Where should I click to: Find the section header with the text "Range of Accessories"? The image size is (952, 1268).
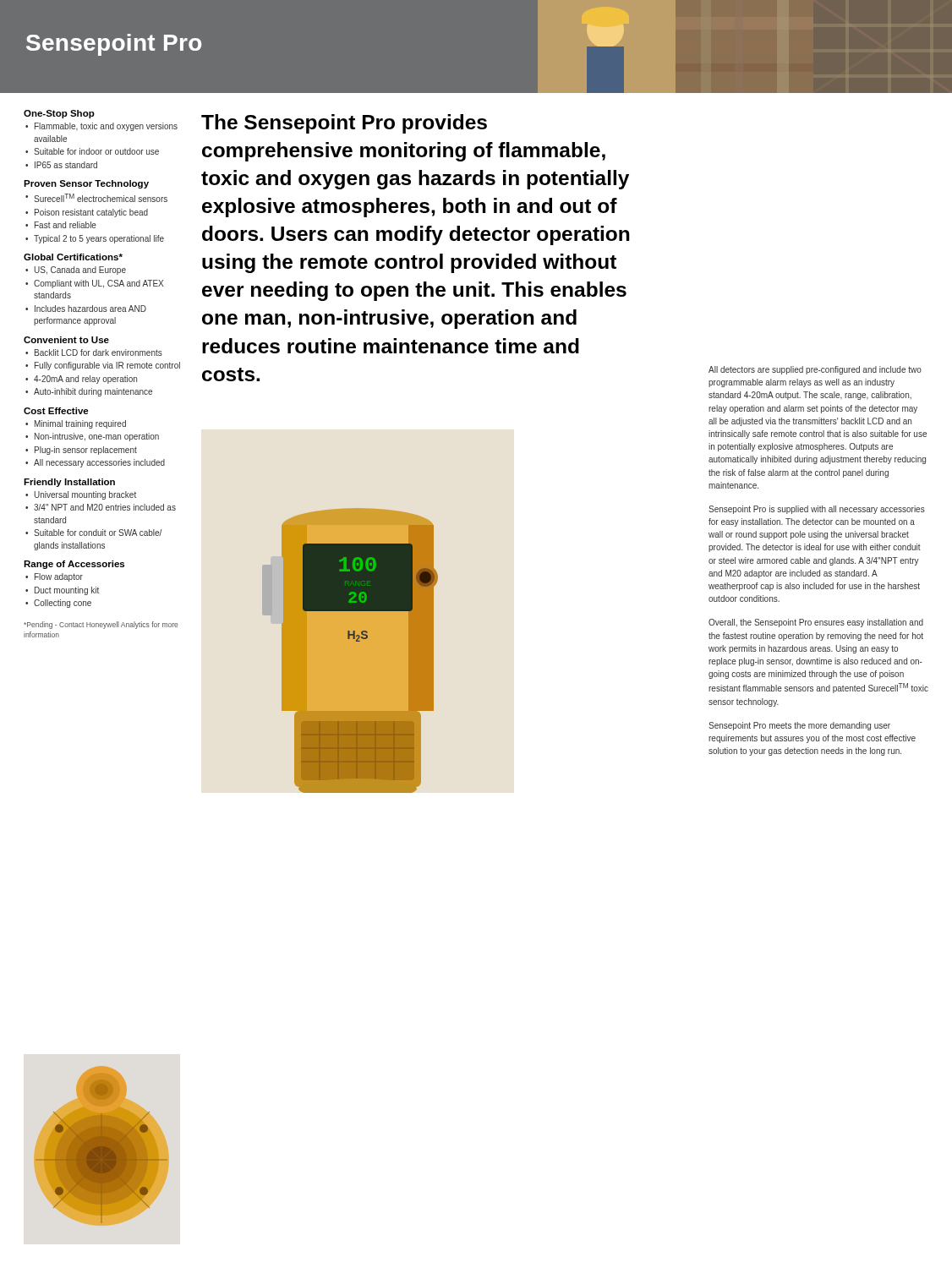[x=74, y=564]
